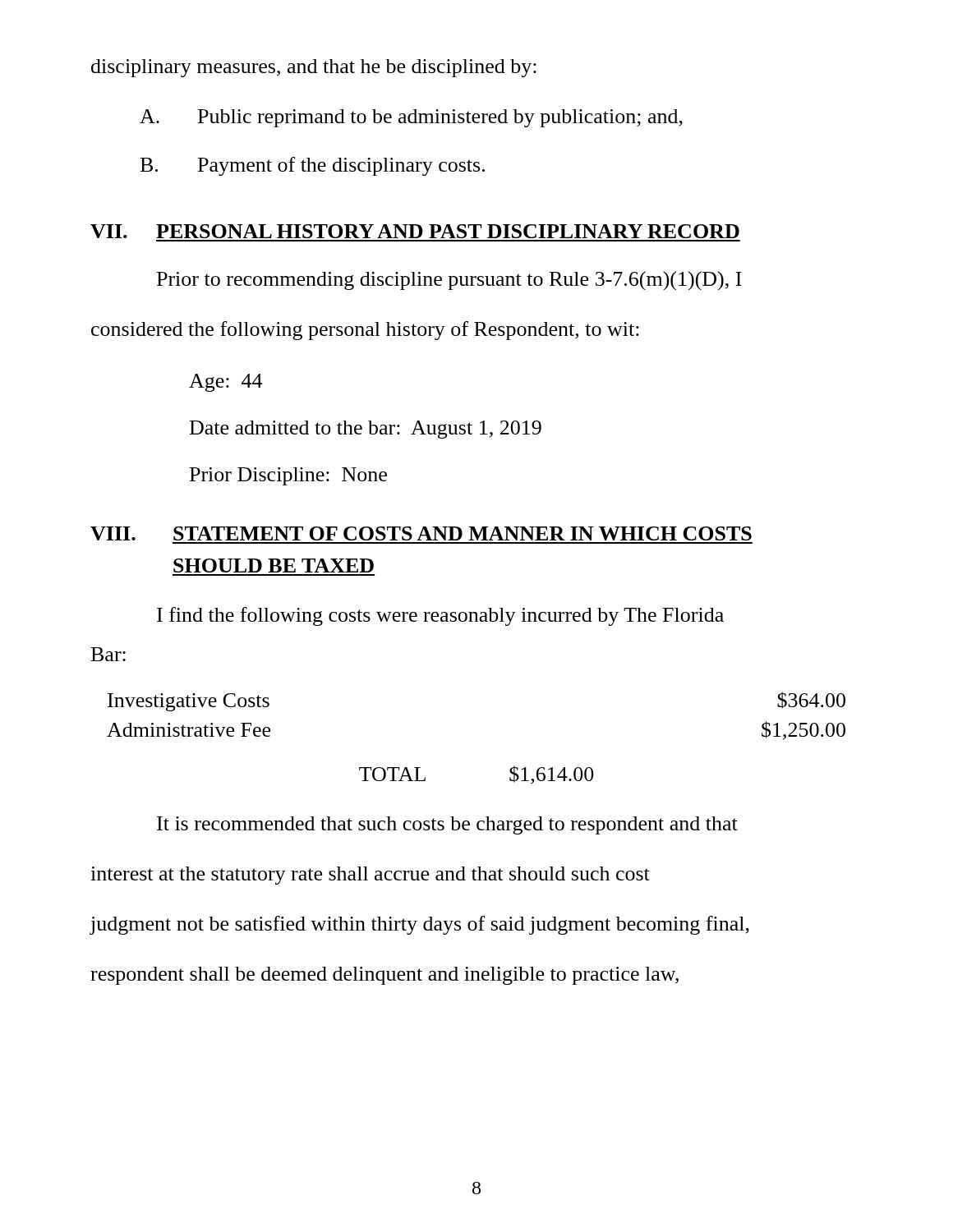Find the block on this page that starts "disciplinary measures, and that he be disciplined"
This screenshot has height=1232, width=953.
click(x=314, y=66)
